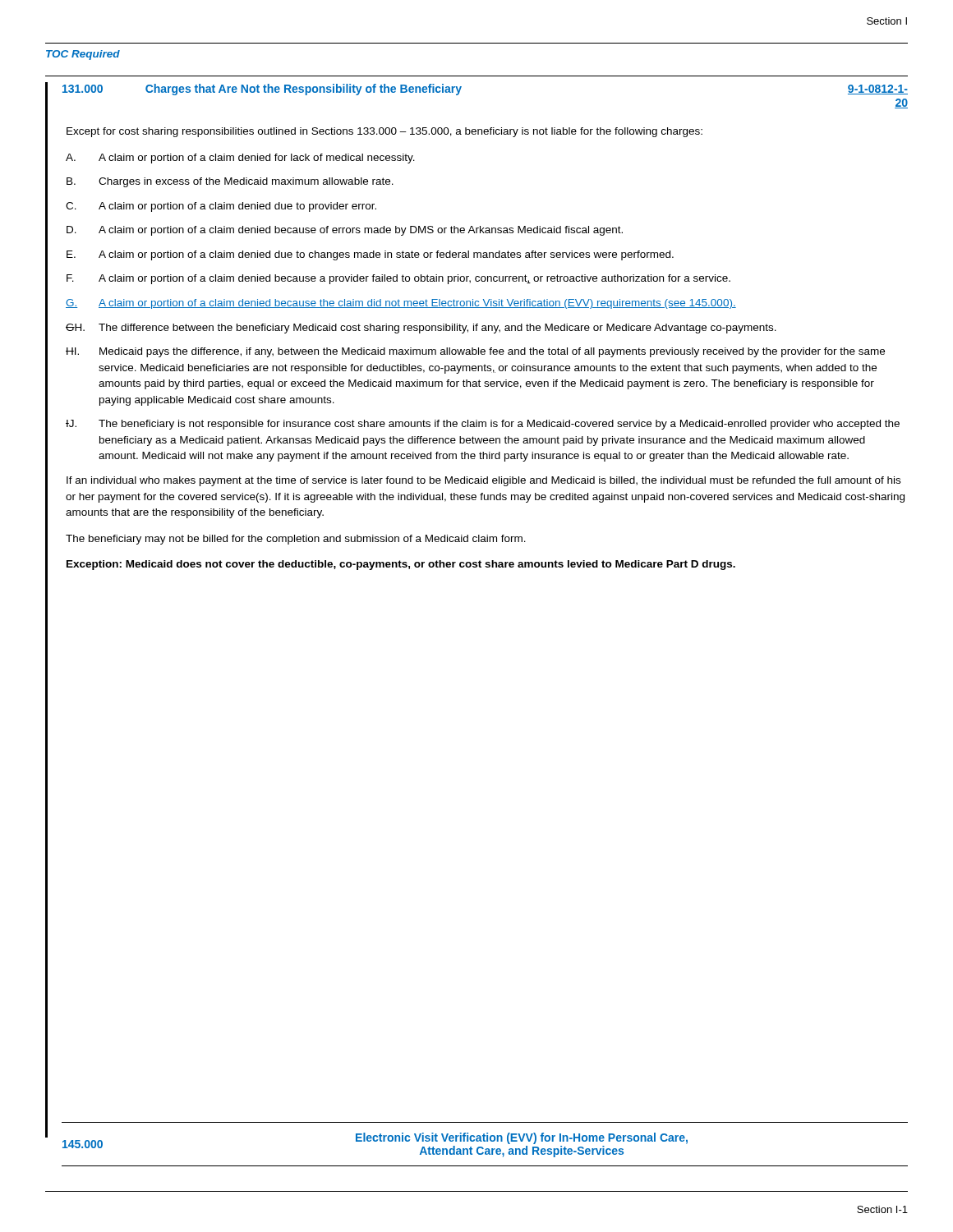Find the text block that says "Exception: Medicaid does not cover the"
953x1232 pixels.
pos(401,564)
